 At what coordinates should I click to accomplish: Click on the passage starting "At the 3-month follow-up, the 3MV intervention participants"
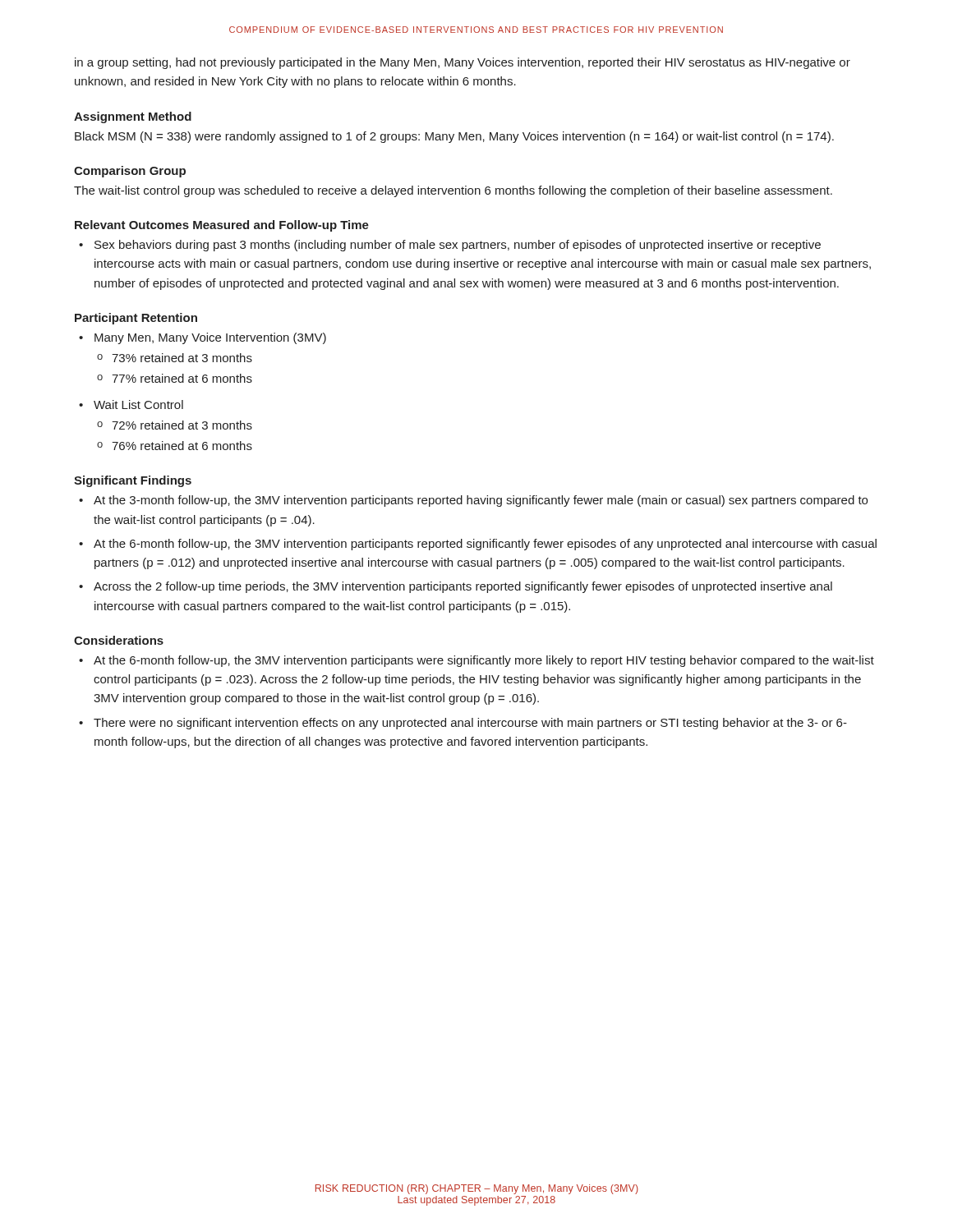[x=481, y=510]
